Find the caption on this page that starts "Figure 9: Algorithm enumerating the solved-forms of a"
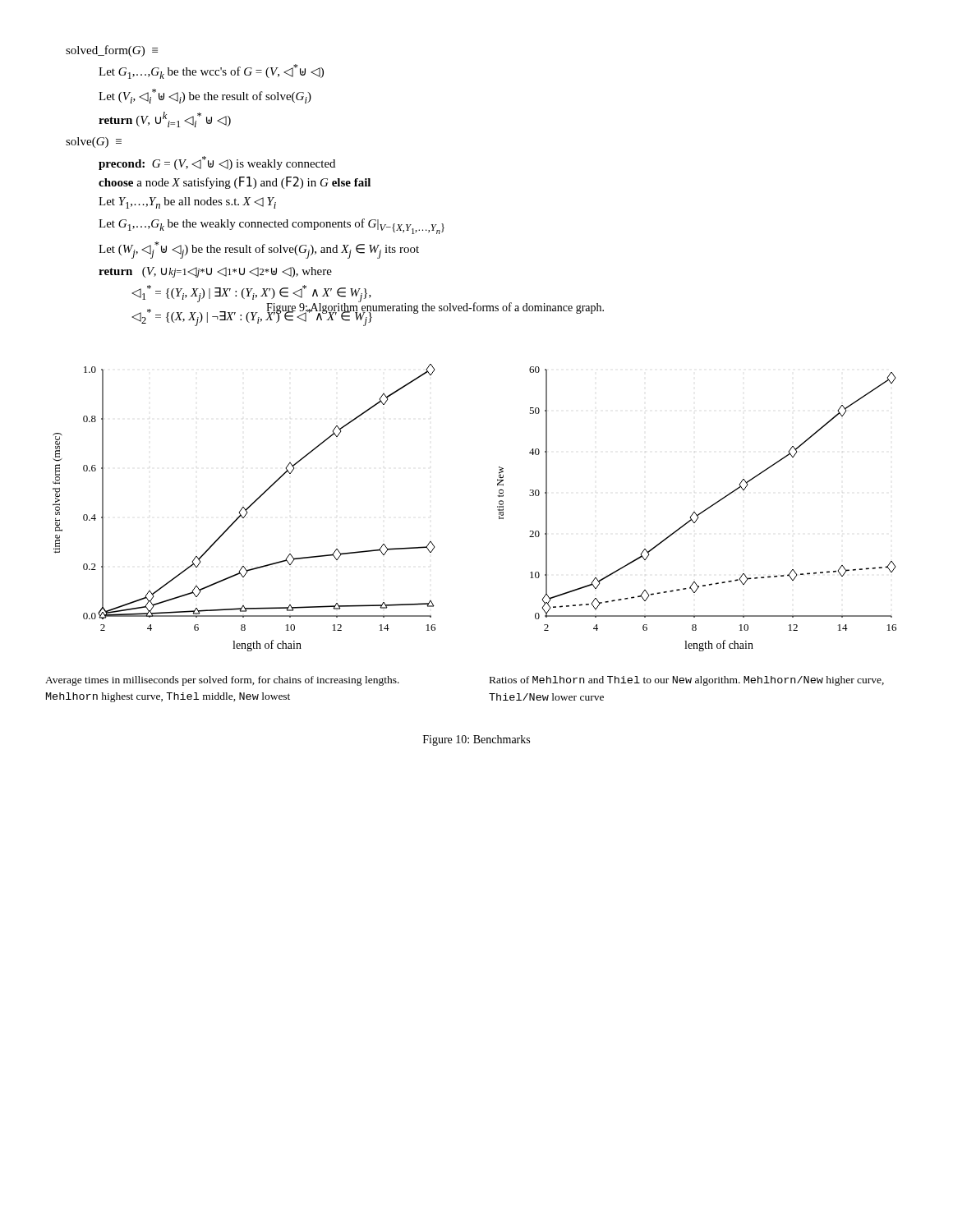The image size is (953, 1232). pyautogui.click(x=435, y=308)
